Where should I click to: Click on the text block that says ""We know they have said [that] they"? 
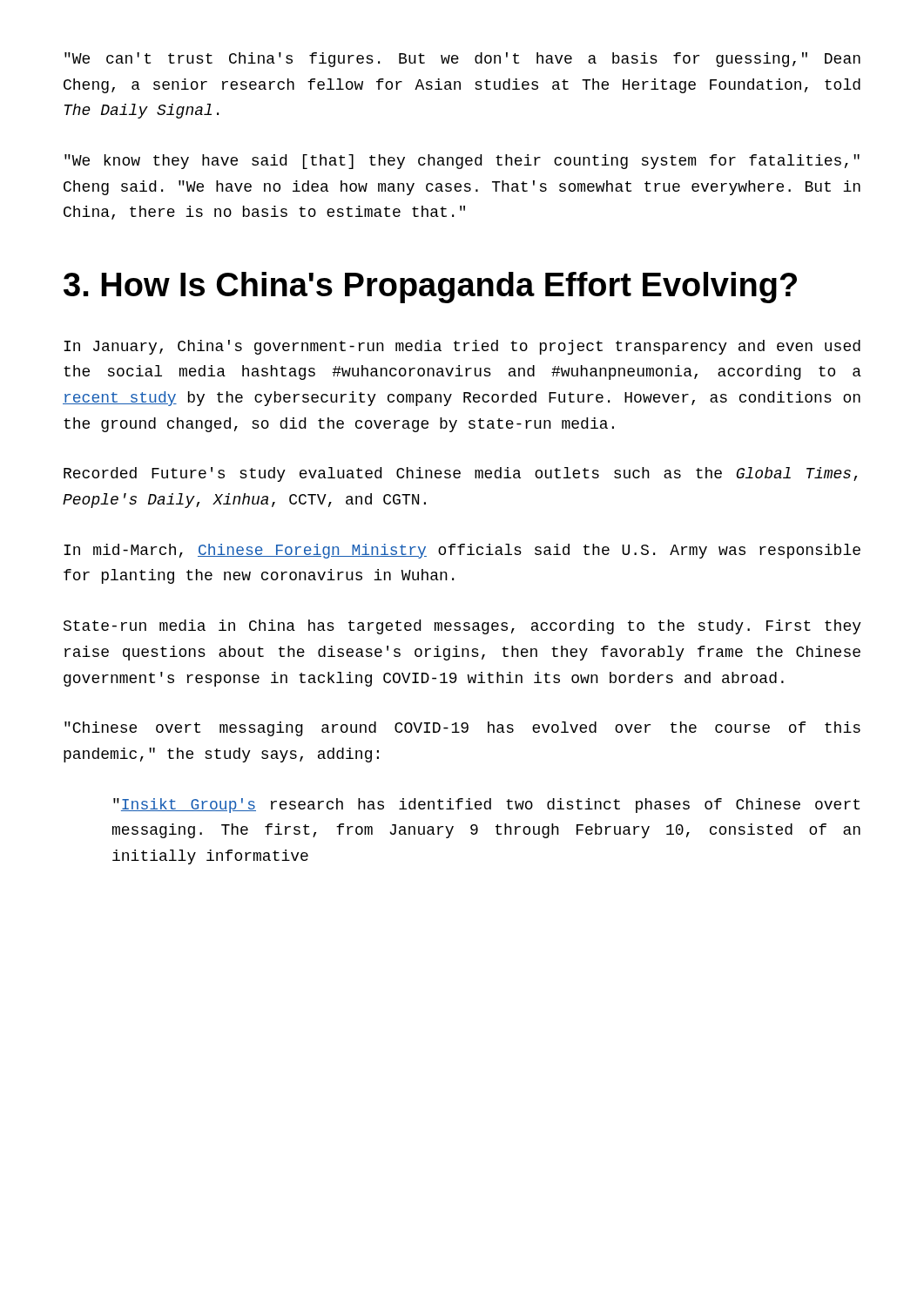tap(462, 187)
